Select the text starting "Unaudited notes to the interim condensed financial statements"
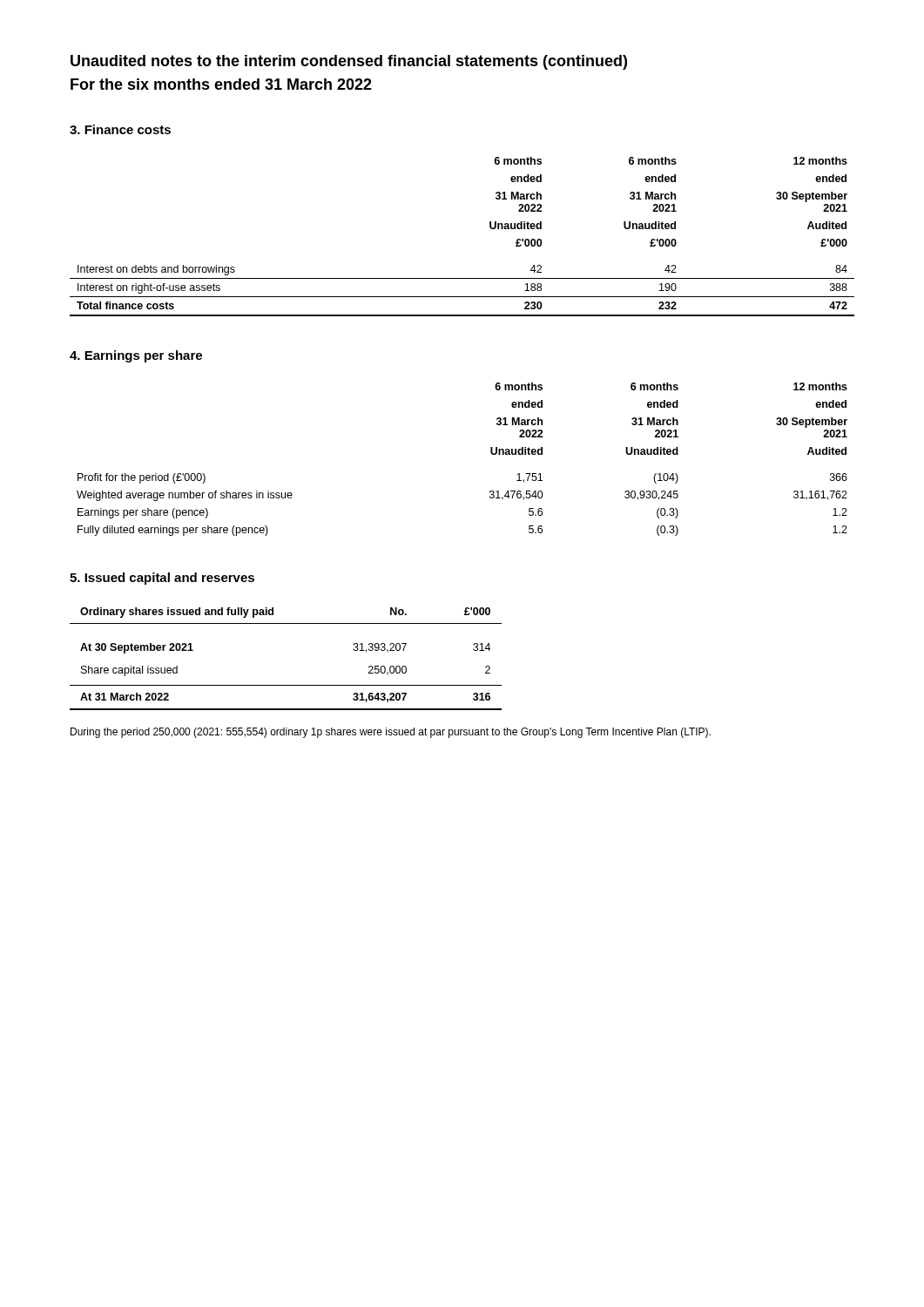This screenshot has height=1307, width=924. coord(462,73)
